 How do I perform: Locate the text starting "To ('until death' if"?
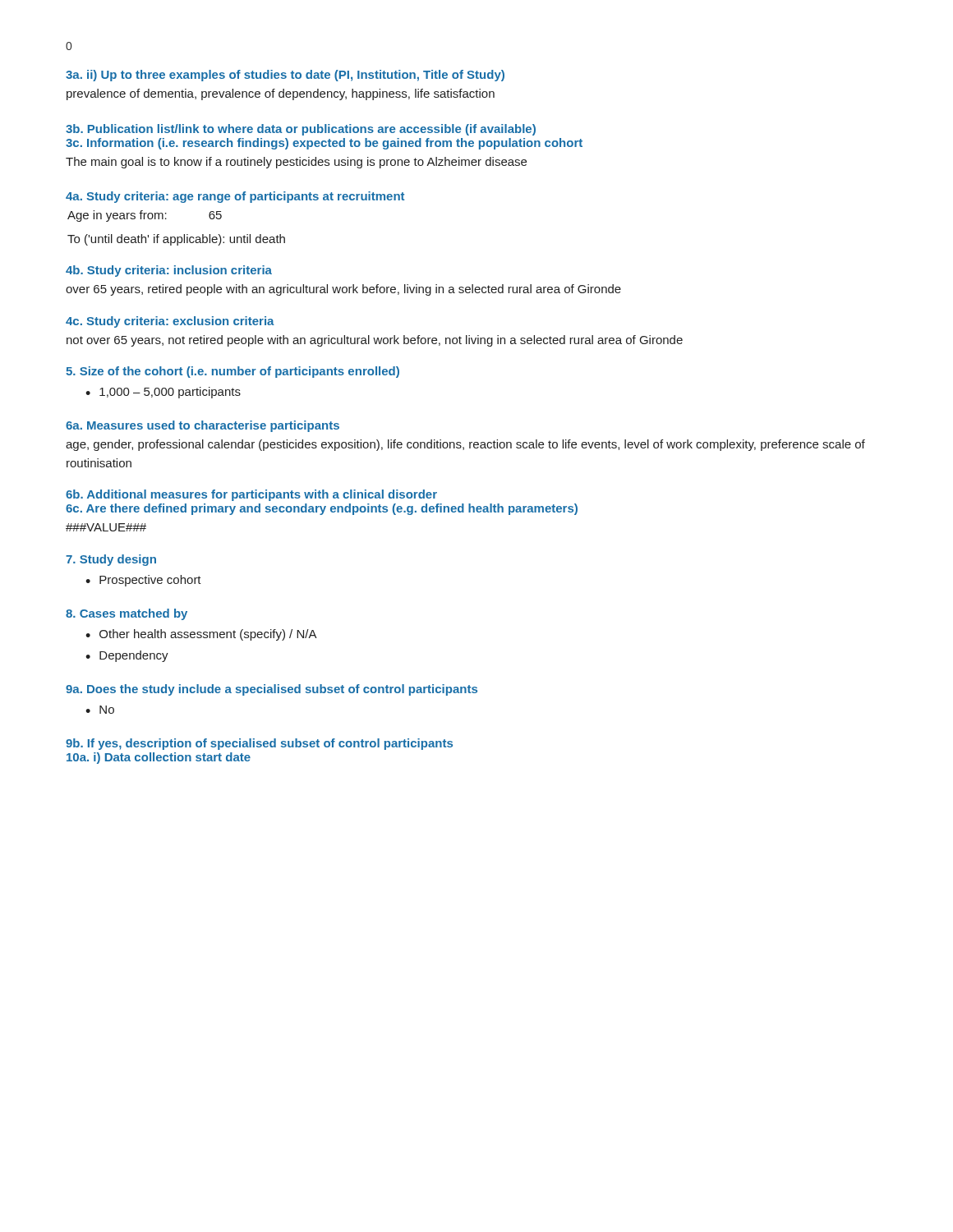pyautogui.click(x=177, y=238)
